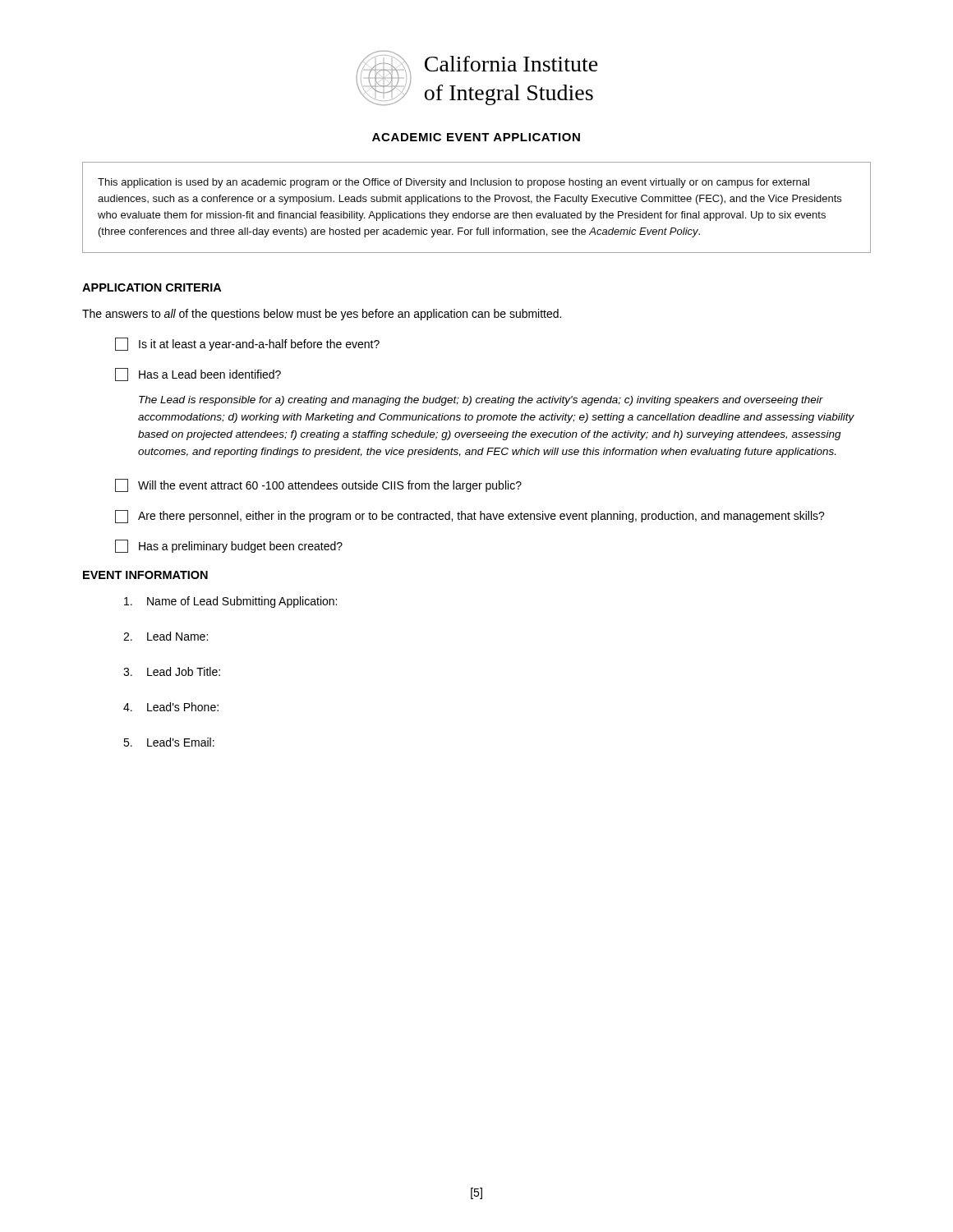953x1232 pixels.
Task: Select the text block starting "3. Lead Job Title:"
Action: pos(172,672)
